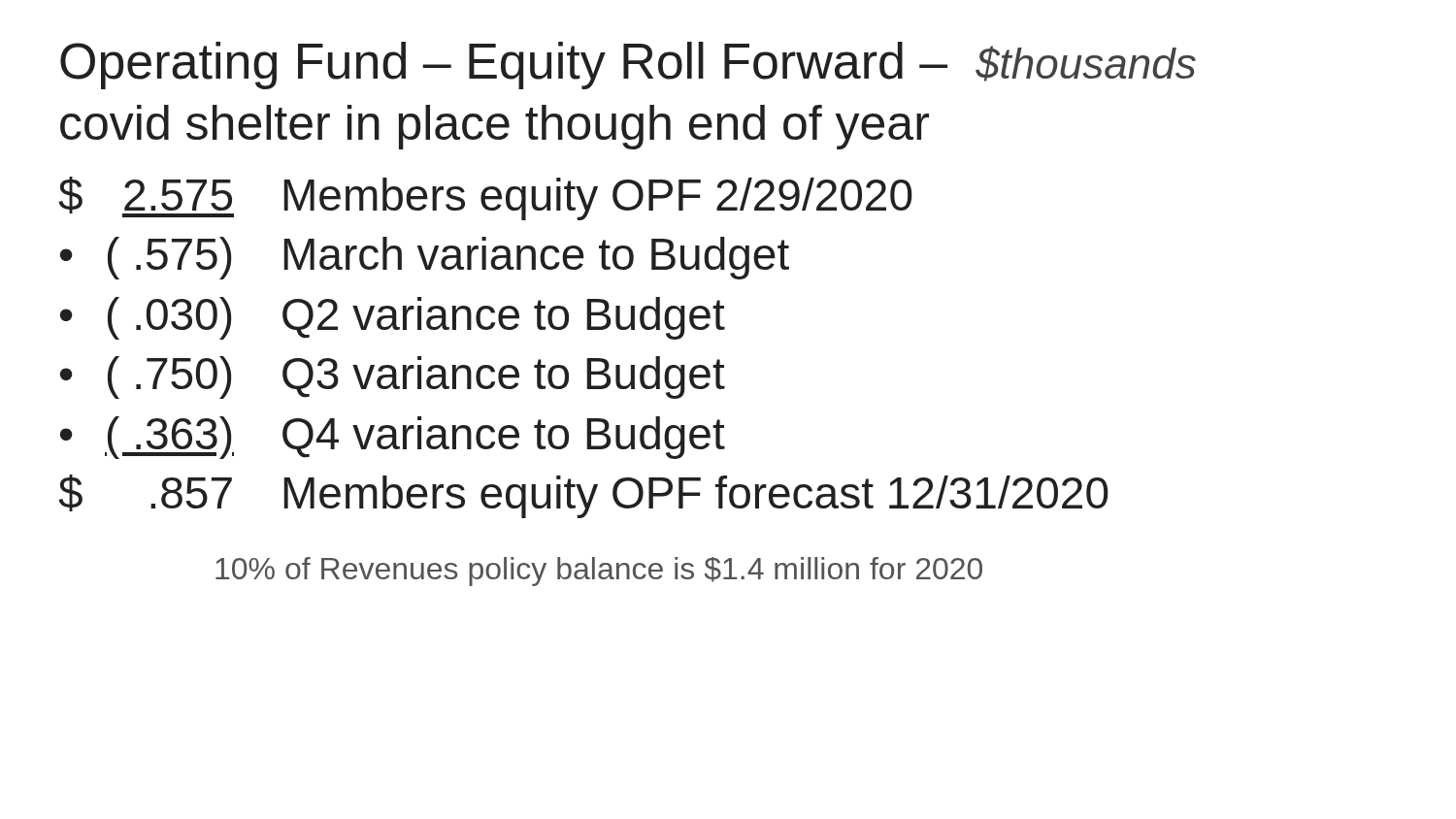Image resolution: width=1456 pixels, height=819 pixels.
Task: Select the text starting "• ( .030) Q2 variance to Budget"
Action: click(392, 315)
